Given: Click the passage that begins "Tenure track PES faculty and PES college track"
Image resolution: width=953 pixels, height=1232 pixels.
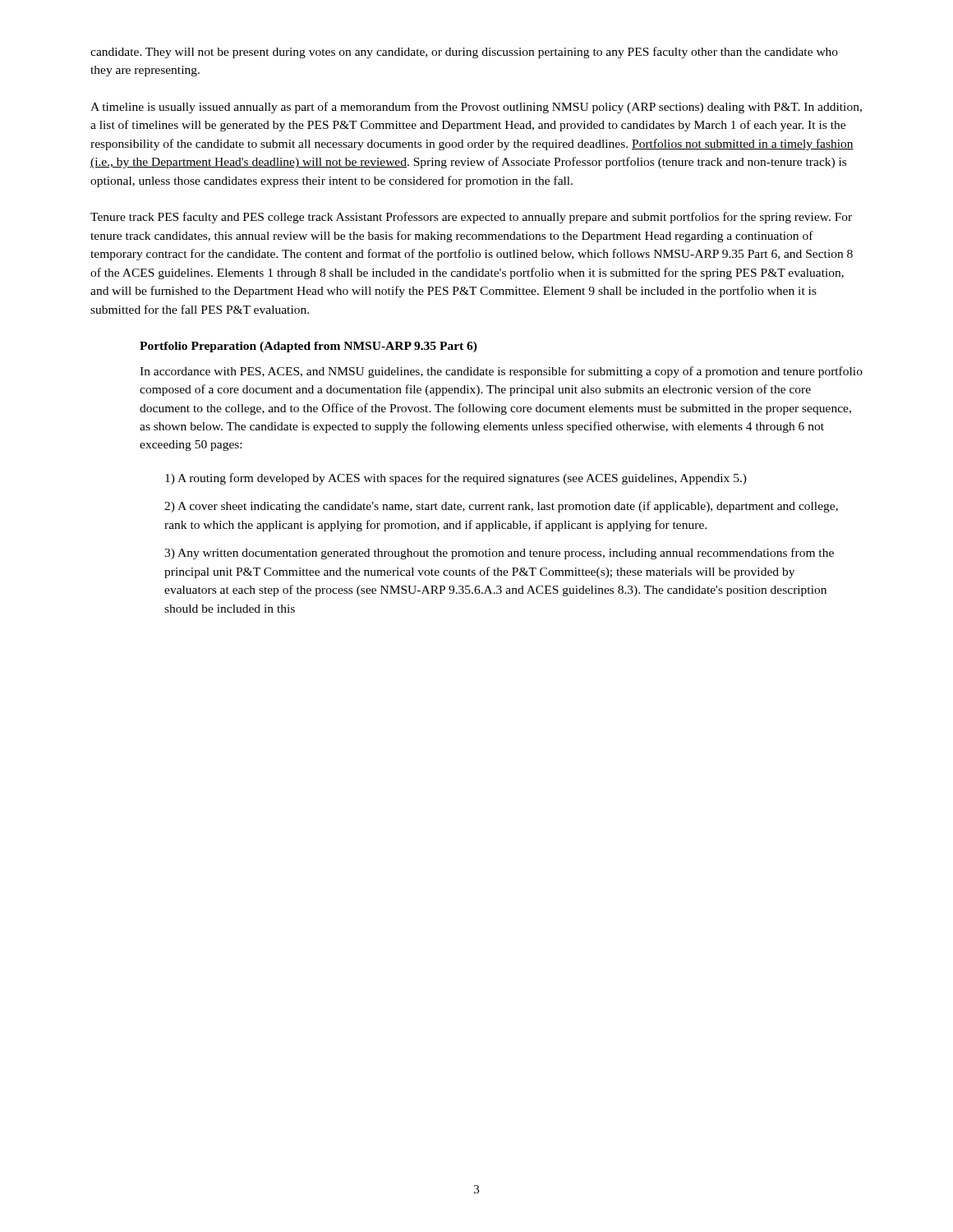Looking at the screenshot, I should click(472, 263).
